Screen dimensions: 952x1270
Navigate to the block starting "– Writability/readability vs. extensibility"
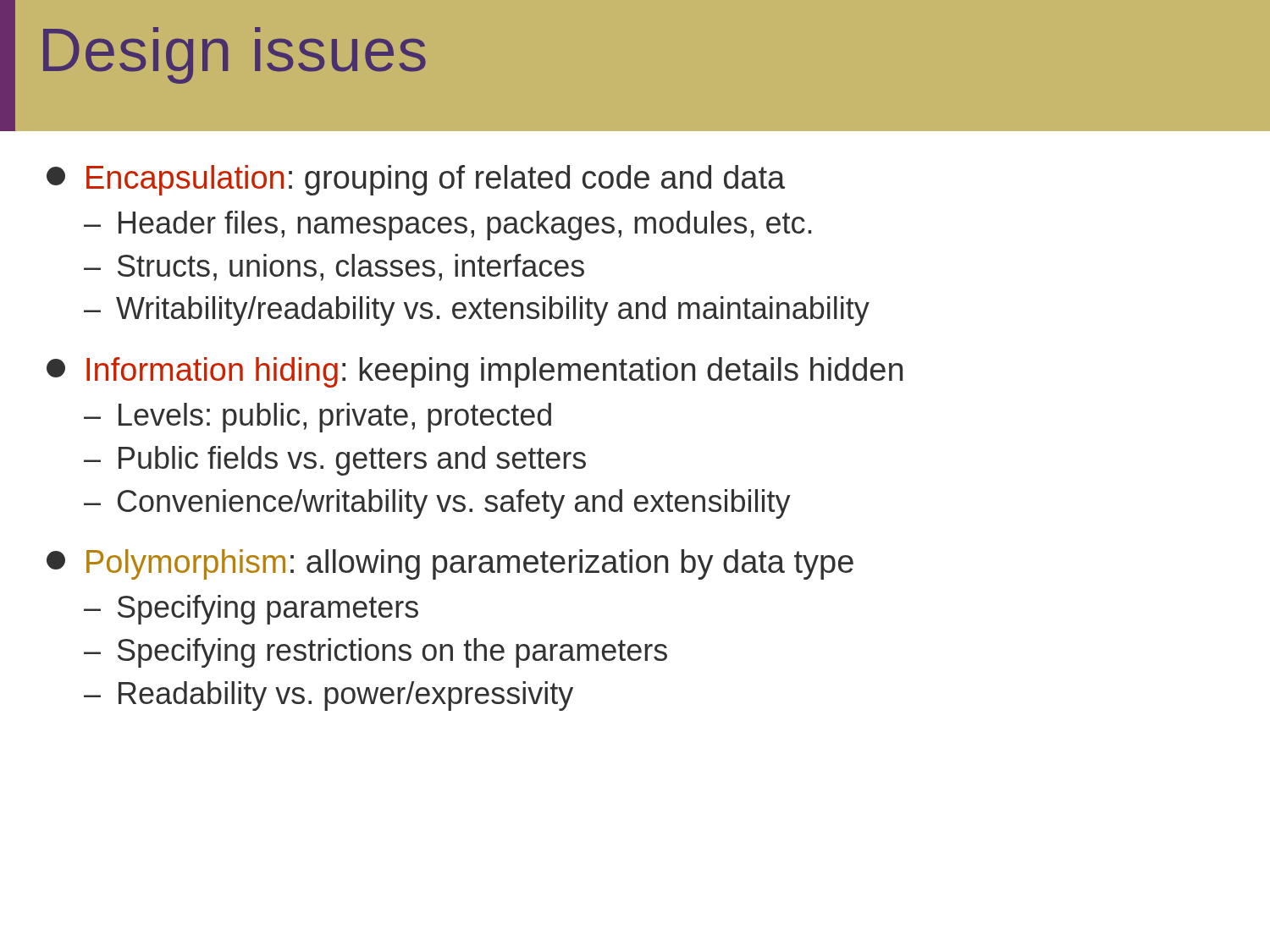click(x=477, y=309)
